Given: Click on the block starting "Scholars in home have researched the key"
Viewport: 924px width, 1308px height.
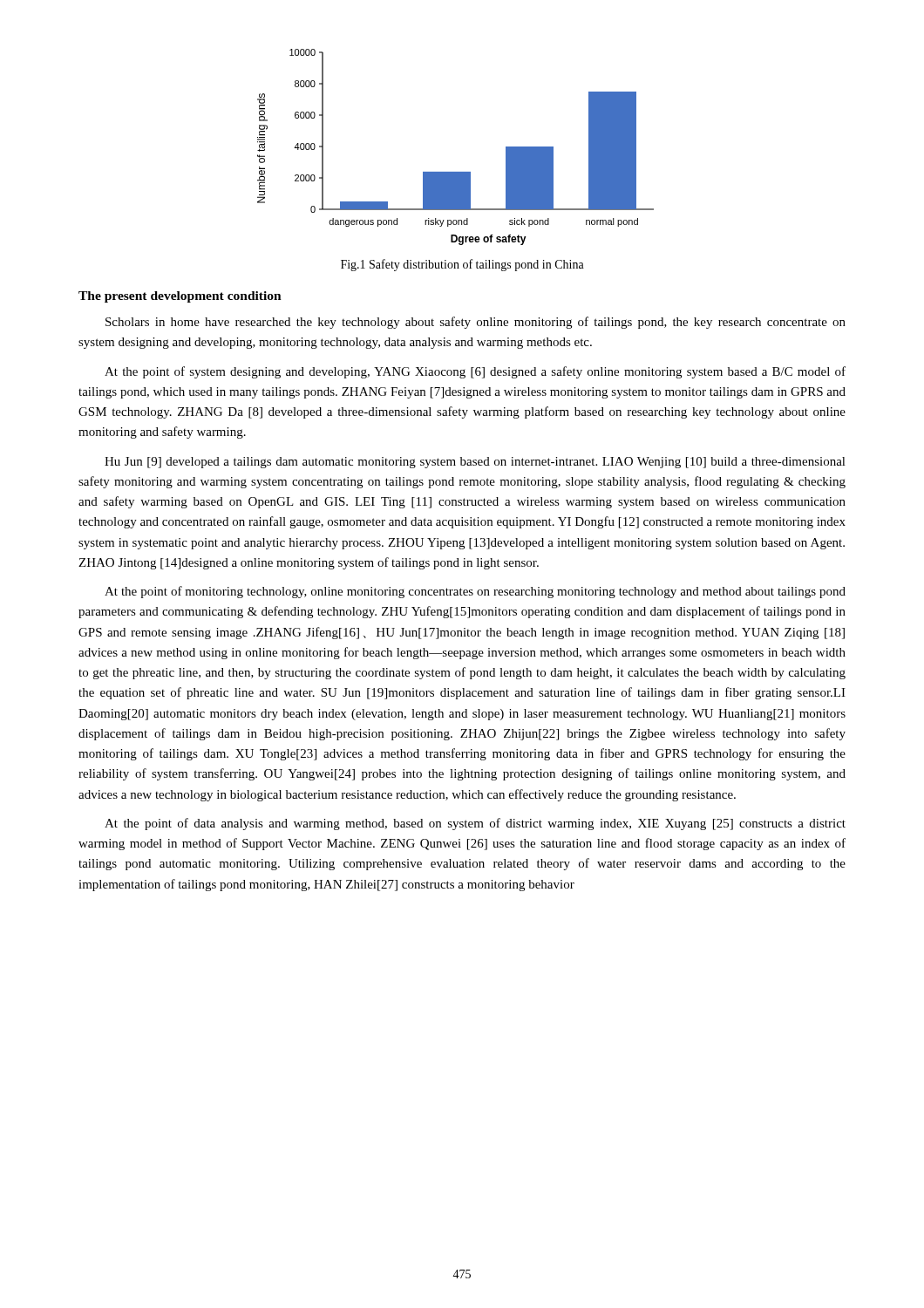Looking at the screenshot, I should tap(462, 332).
